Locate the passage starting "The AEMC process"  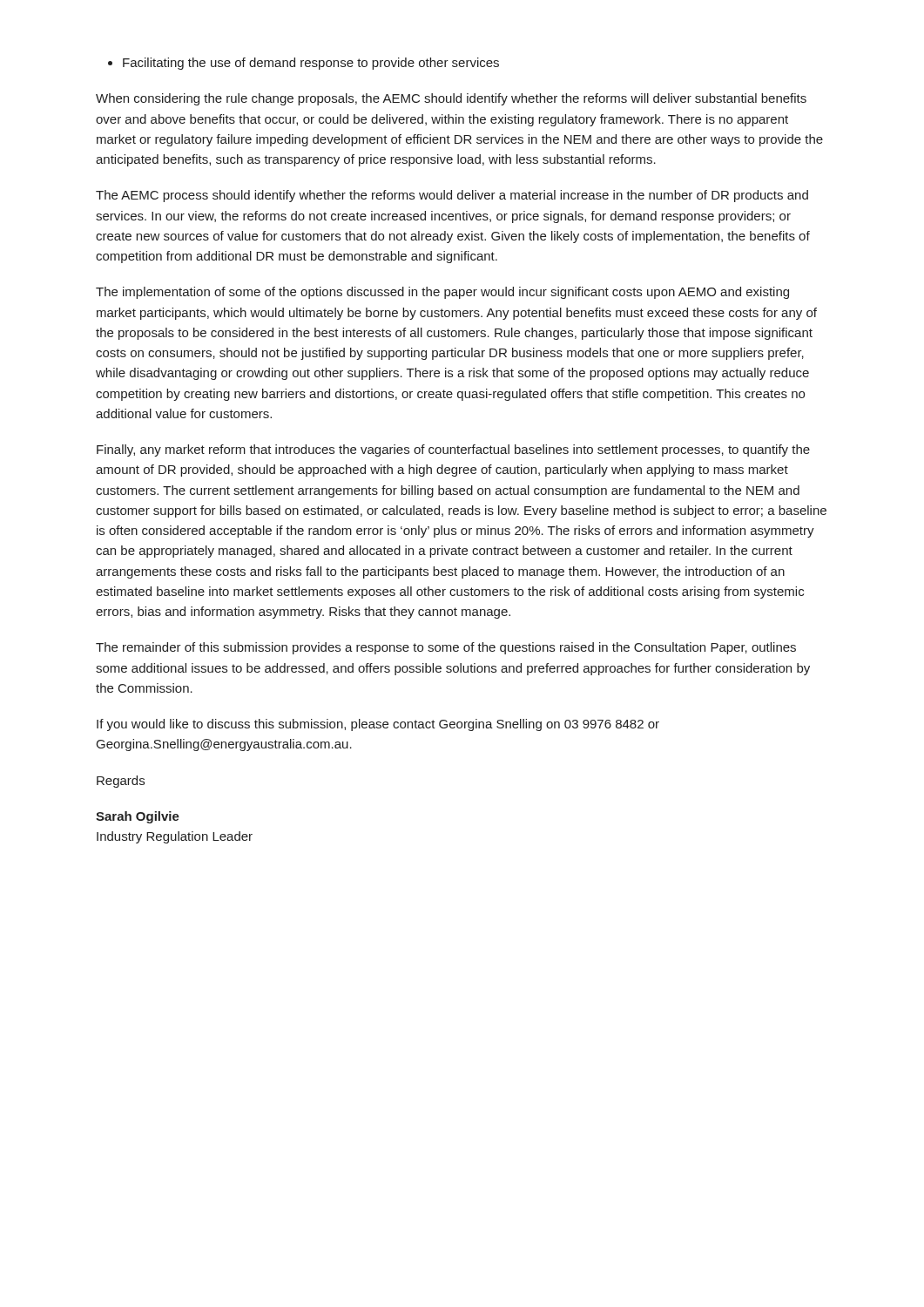[x=462, y=225]
